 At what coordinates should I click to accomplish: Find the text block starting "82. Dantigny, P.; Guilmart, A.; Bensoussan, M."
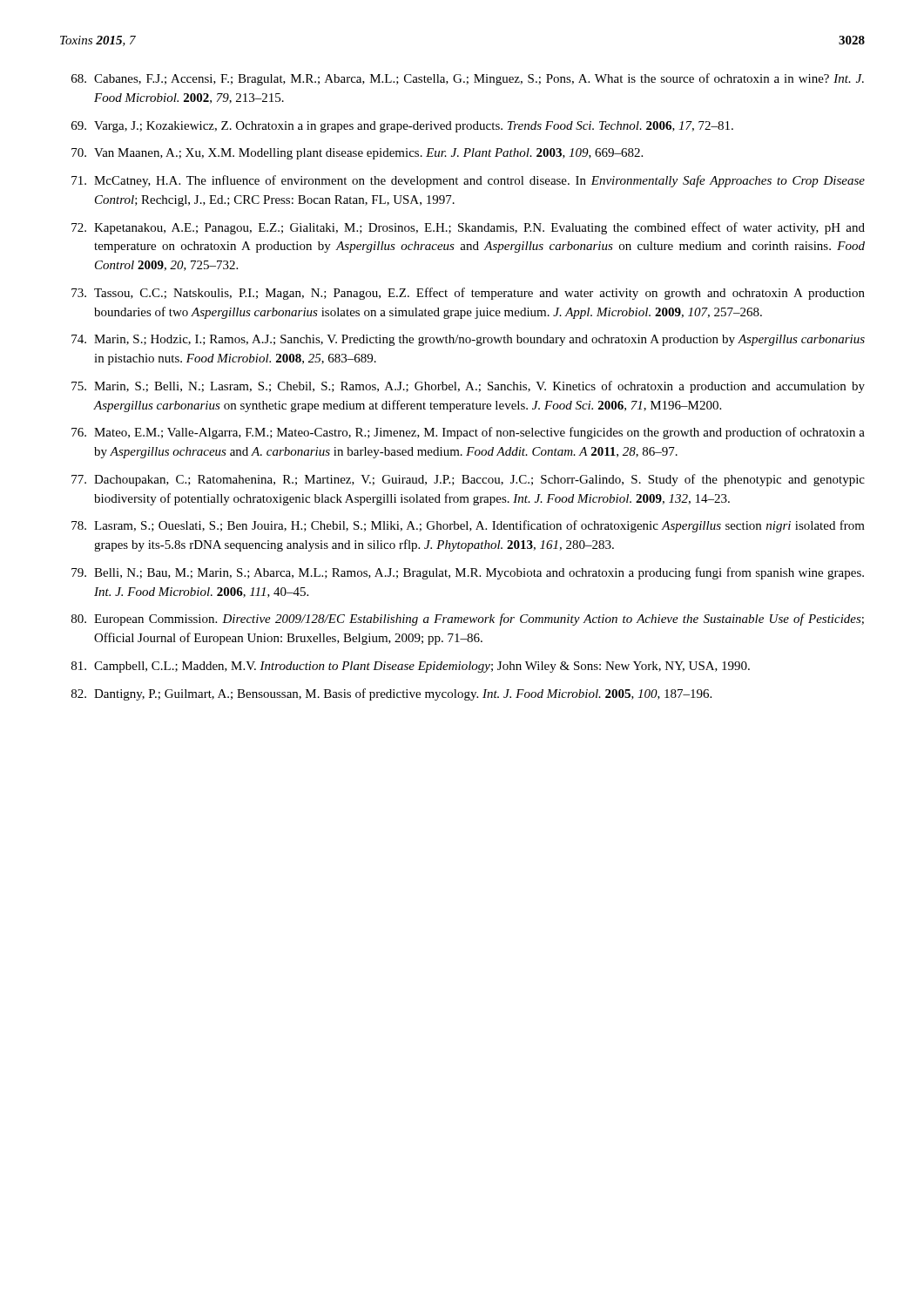(x=462, y=694)
